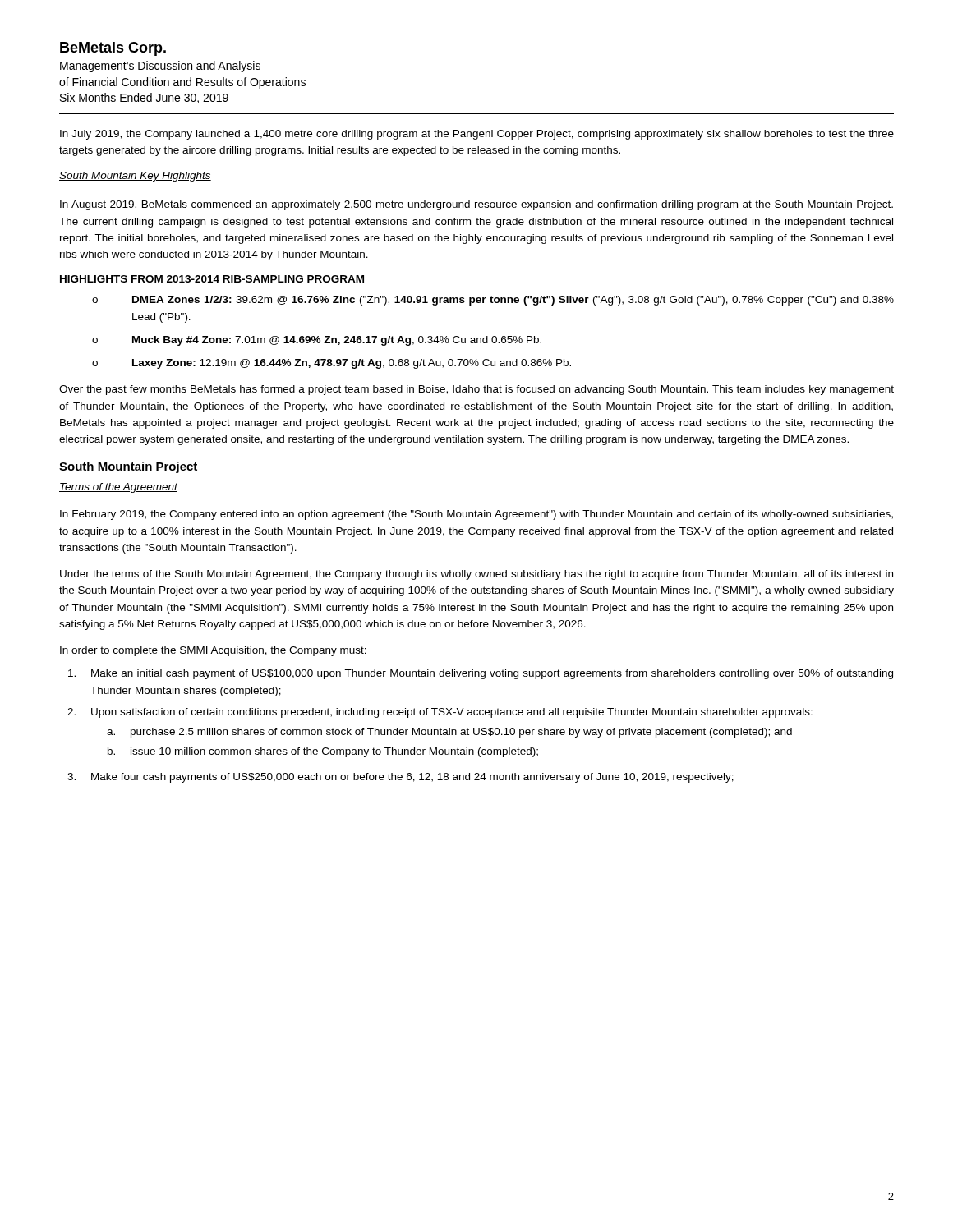Click on the list item that says "o Laxey Zone: 12.19m @"
Viewport: 953px width, 1232px height.
click(476, 363)
